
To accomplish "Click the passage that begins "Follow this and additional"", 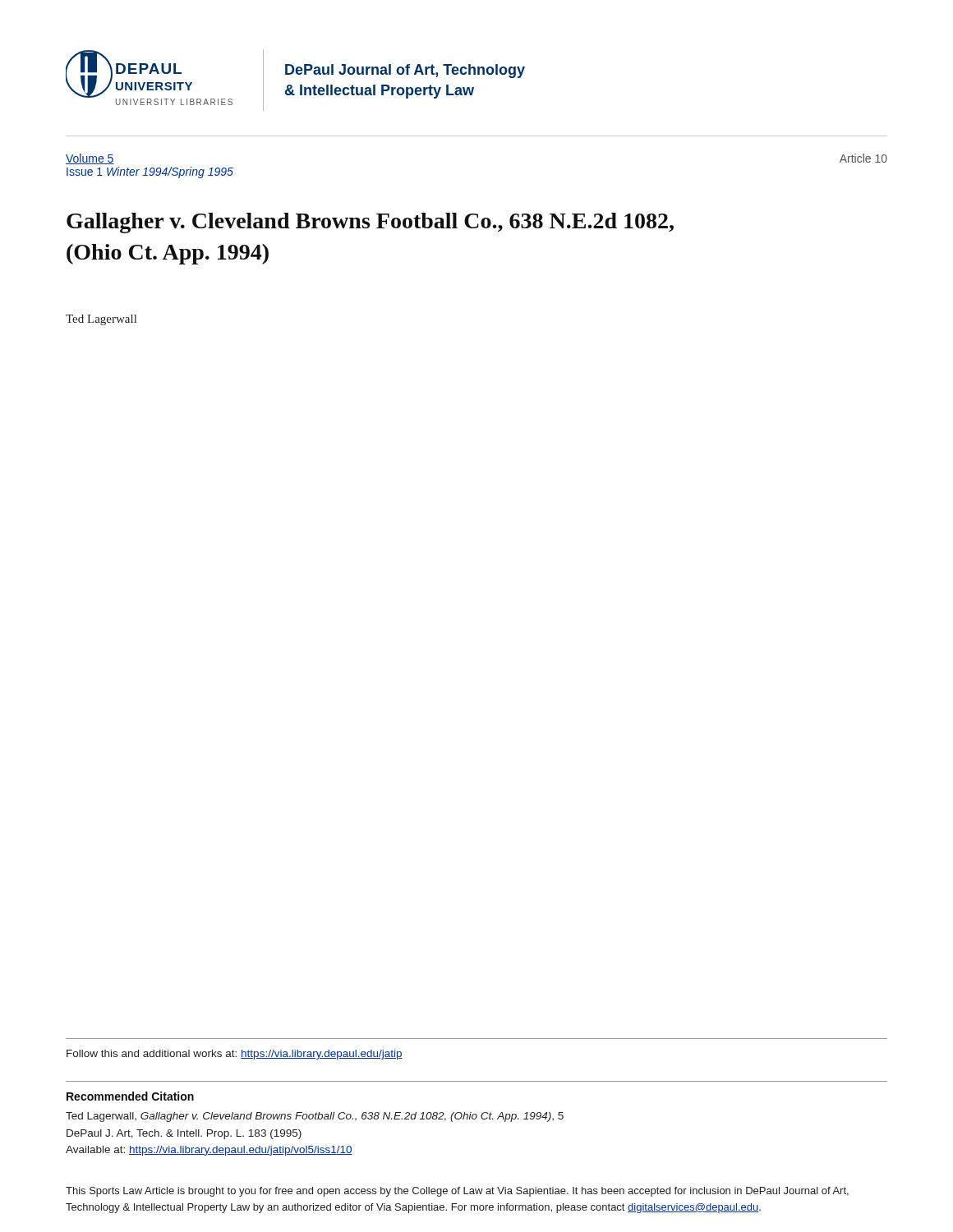I will point(234,1053).
